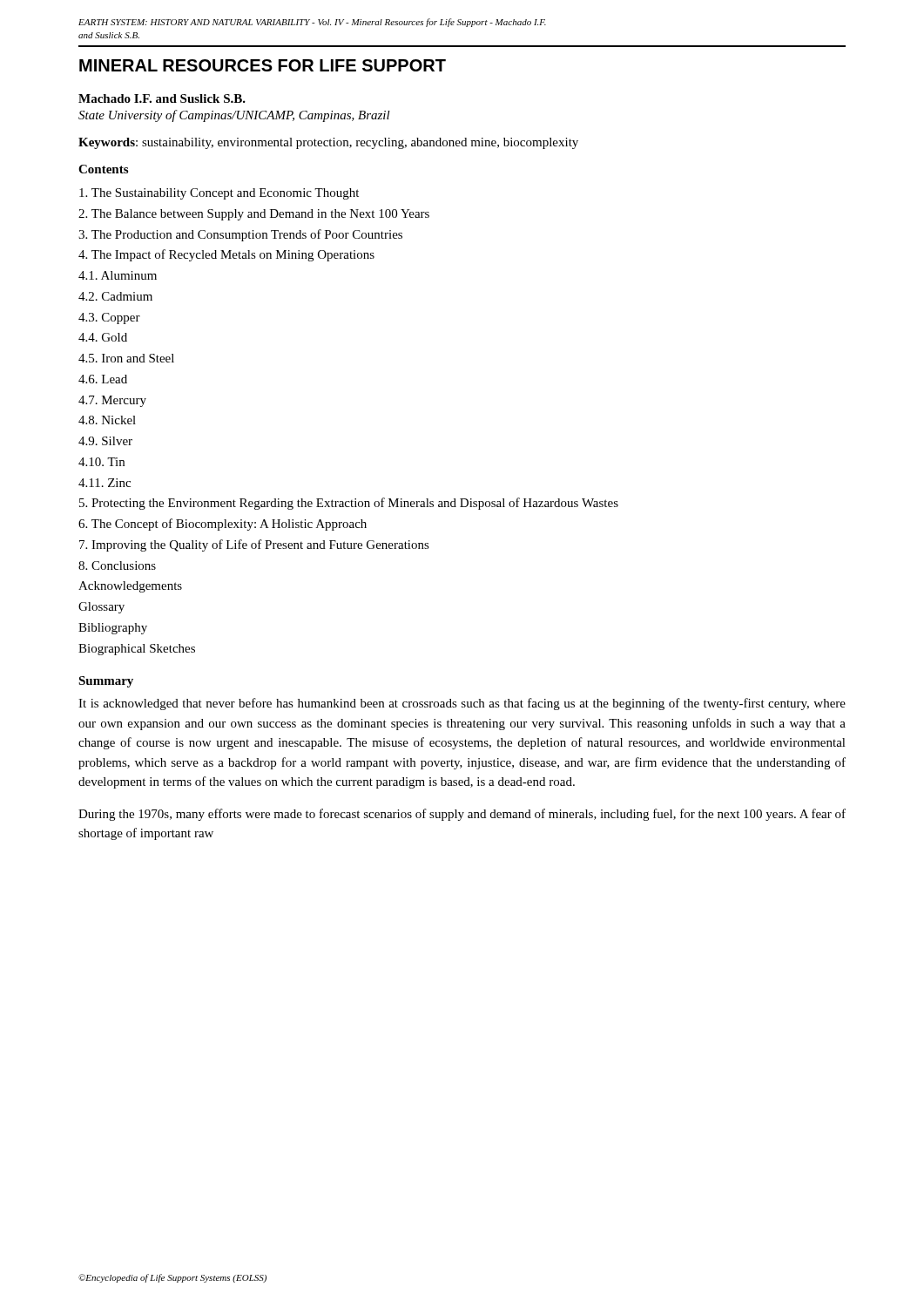Point to "Biographical Sketches"
924x1307 pixels.
137,648
